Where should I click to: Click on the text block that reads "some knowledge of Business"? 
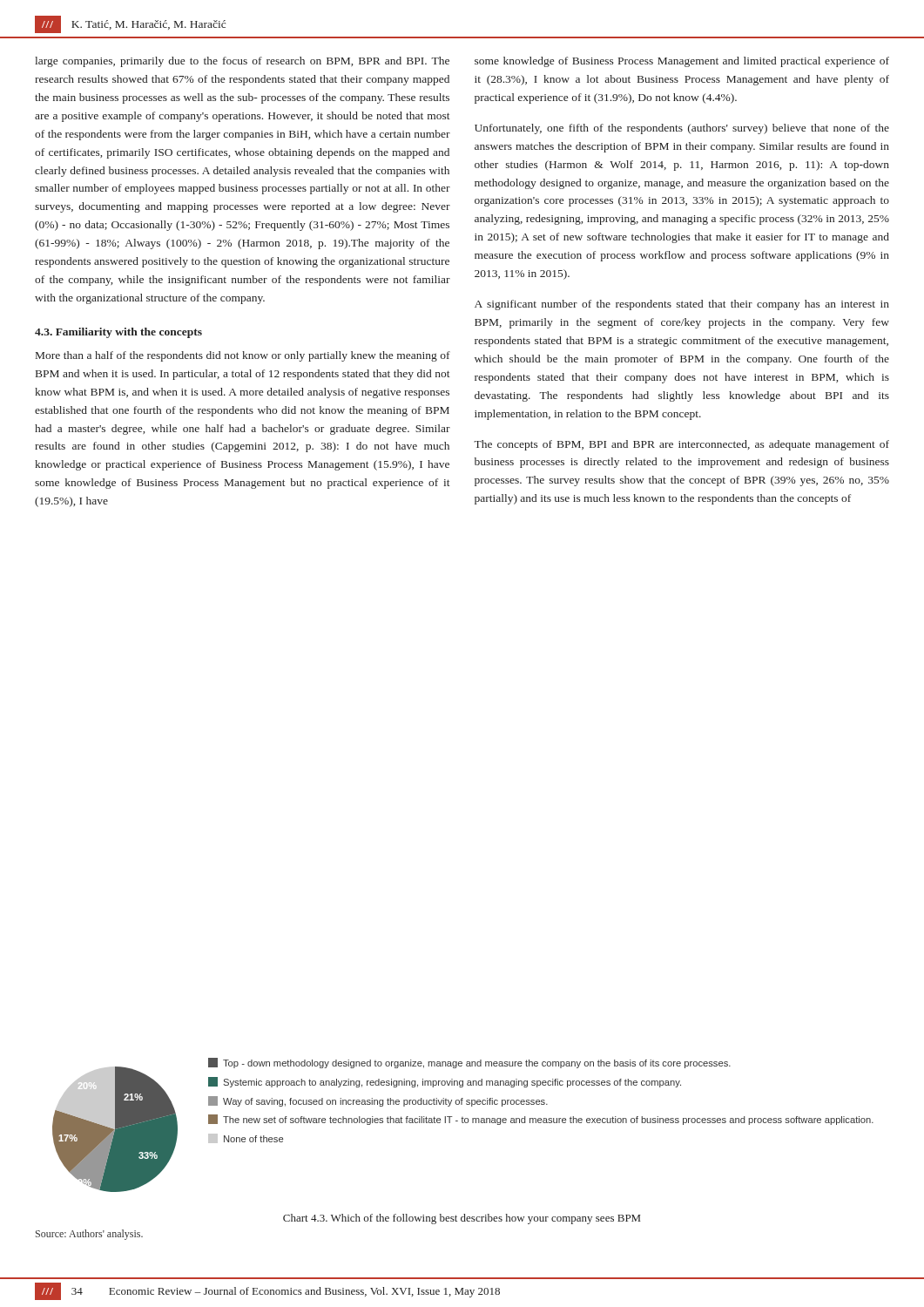(x=682, y=79)
